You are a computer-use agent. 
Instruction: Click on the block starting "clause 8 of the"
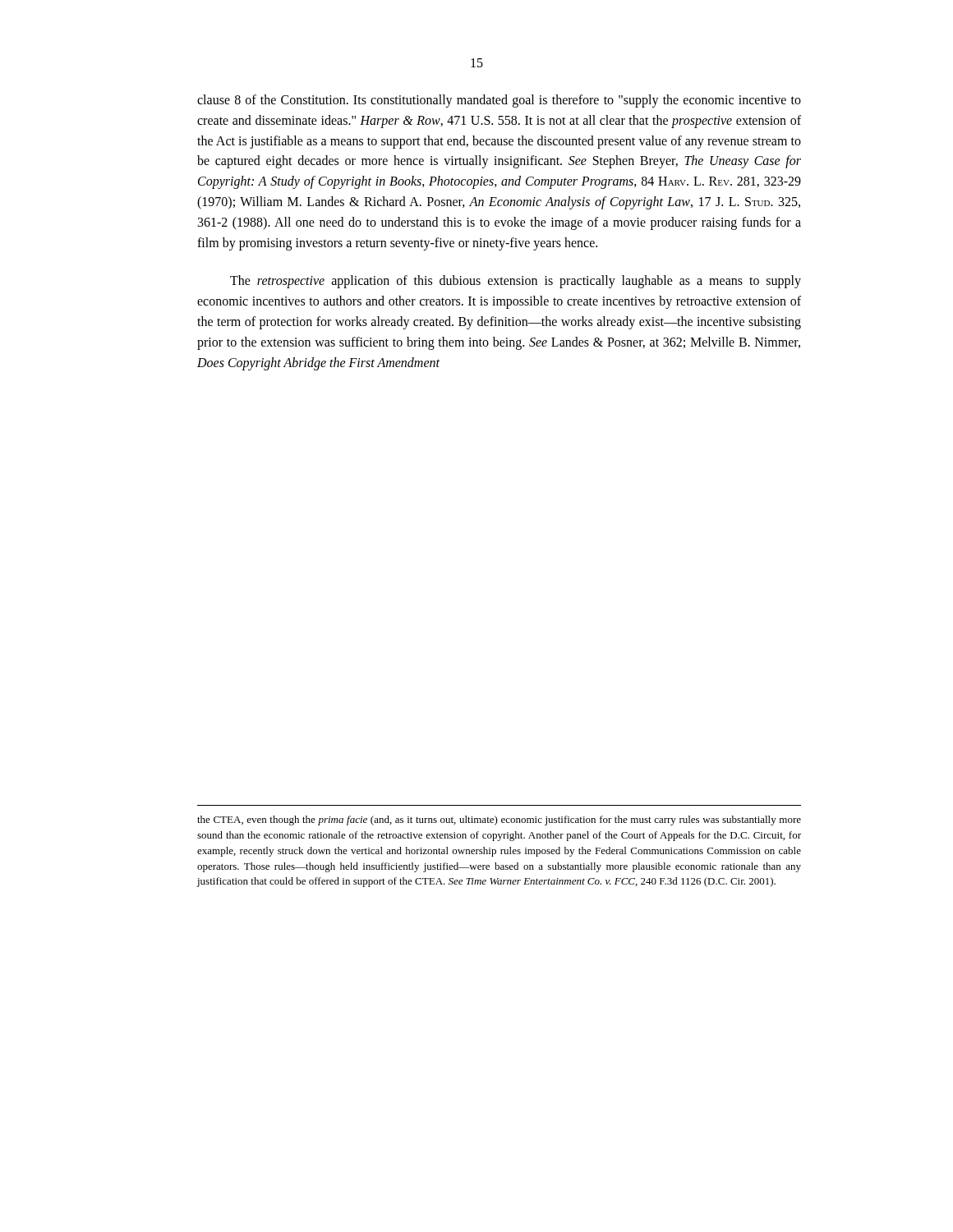click(x=499, y=232)
